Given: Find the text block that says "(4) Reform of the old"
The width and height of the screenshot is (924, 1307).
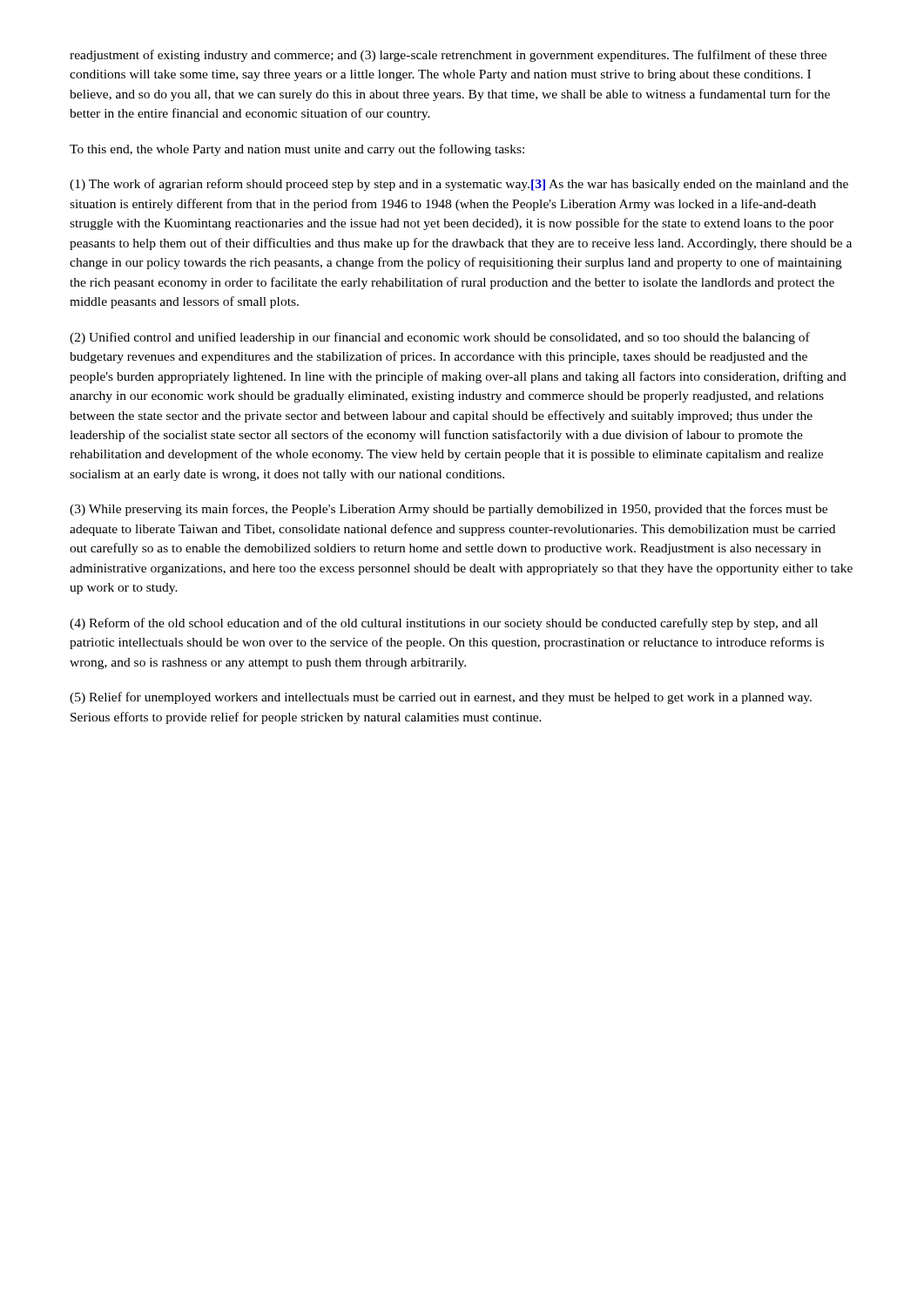Looking at the screenshot, I should (x=447, y=642).
